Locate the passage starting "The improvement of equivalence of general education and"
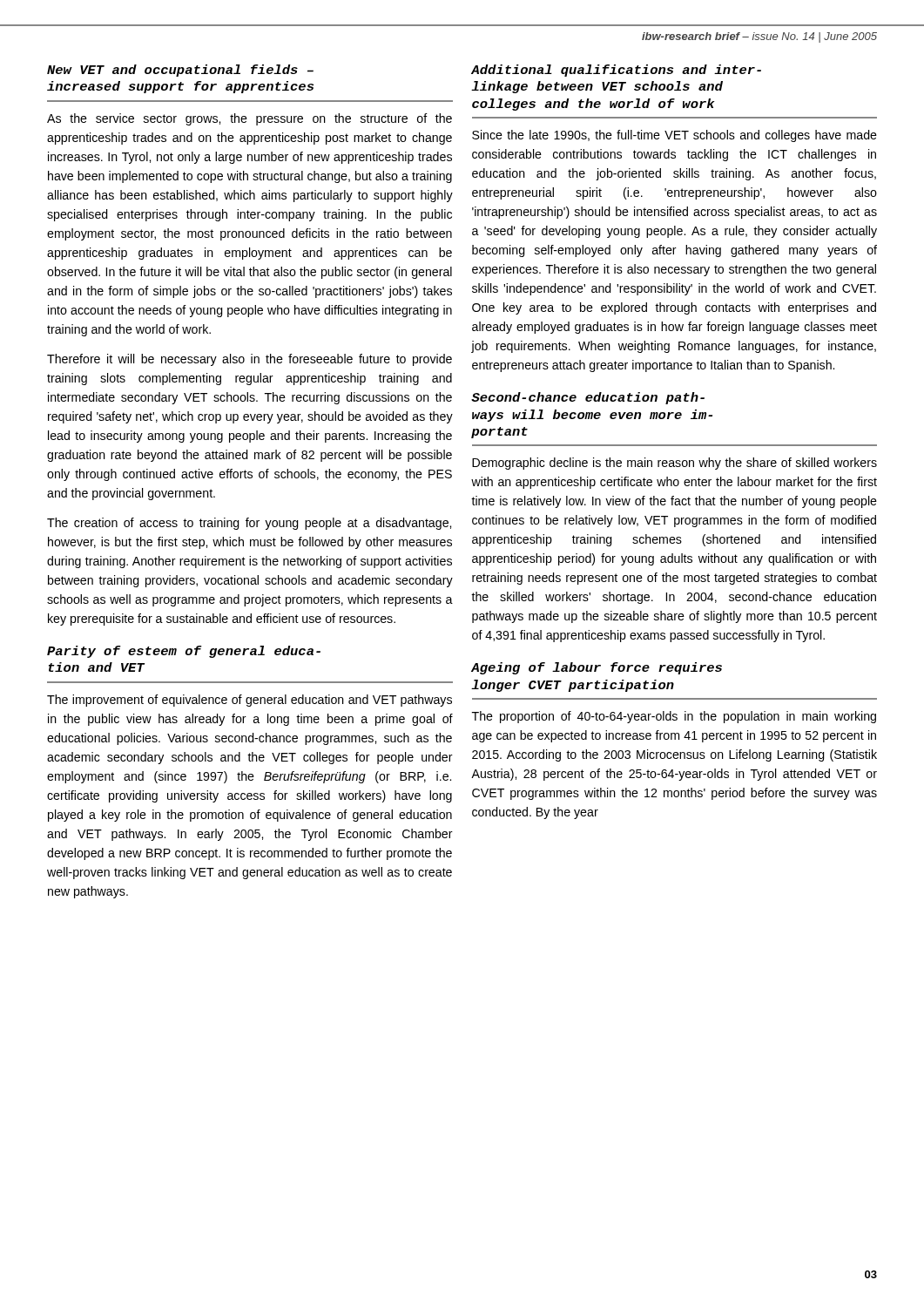Viewport: 924px width, 1307px height. click(x=250, y=795)
